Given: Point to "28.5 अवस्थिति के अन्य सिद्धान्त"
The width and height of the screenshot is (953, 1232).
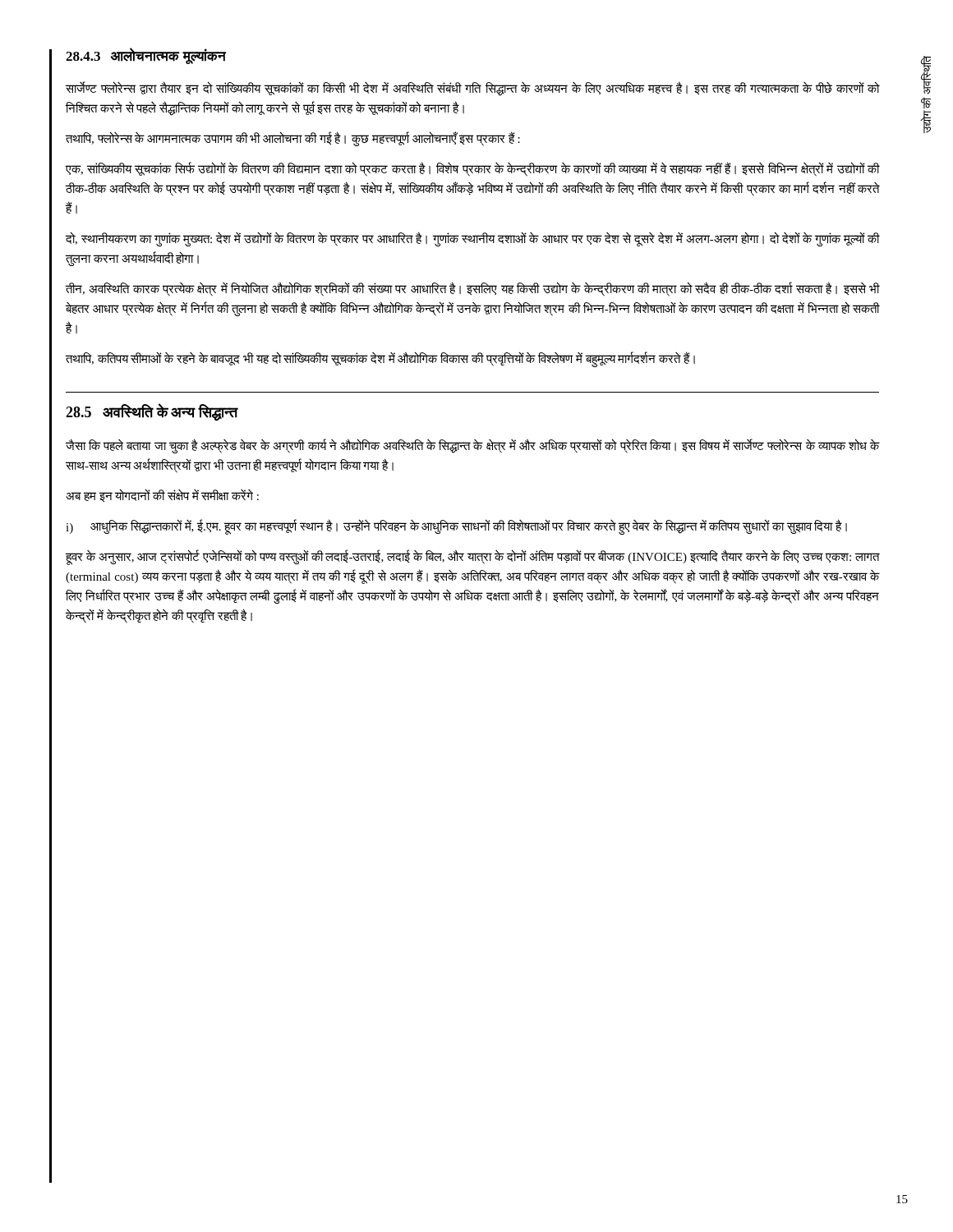Looking at the screenshot, I should coord(151,412).
